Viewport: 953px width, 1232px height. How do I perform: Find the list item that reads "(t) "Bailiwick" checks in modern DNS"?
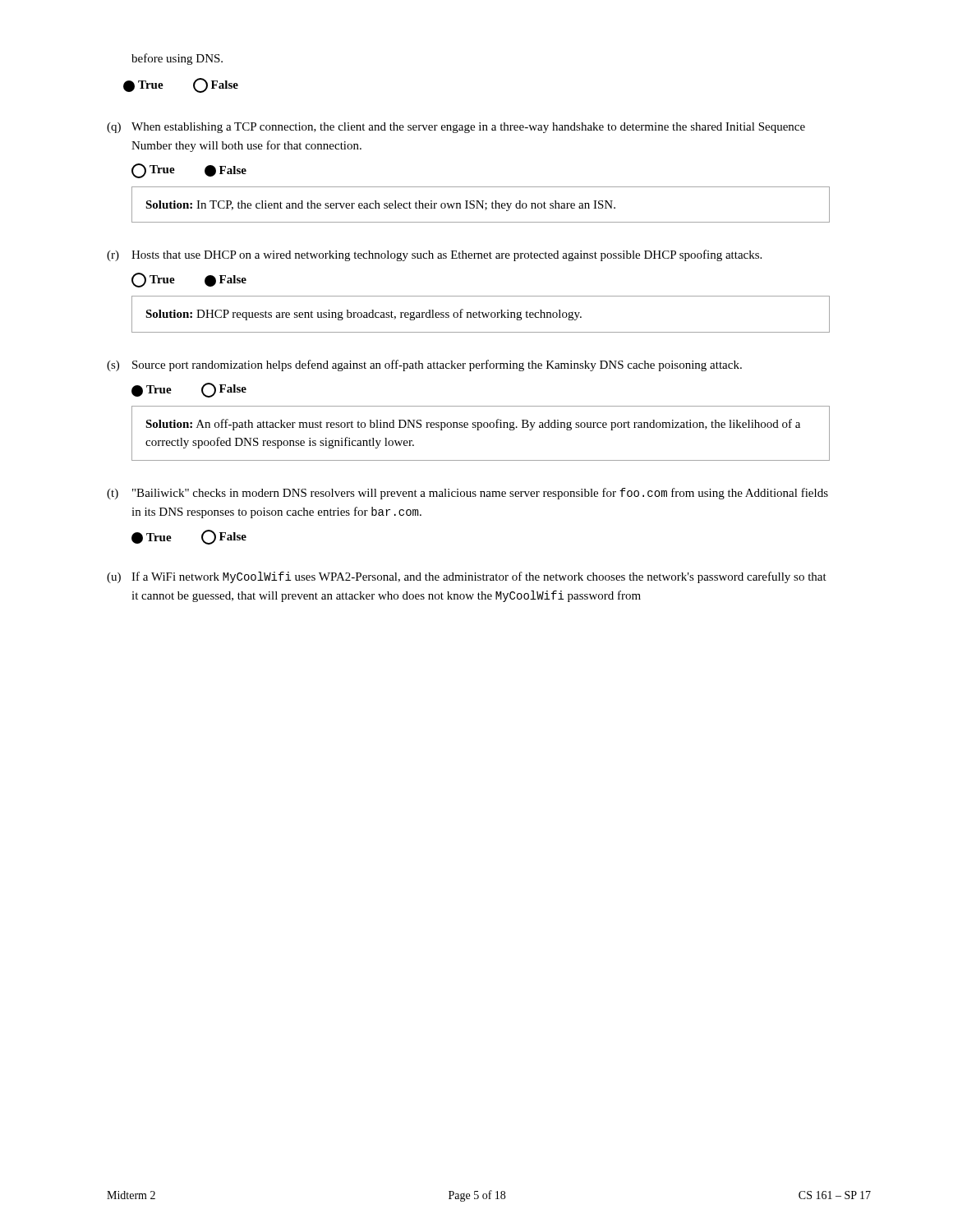[467, 494]
